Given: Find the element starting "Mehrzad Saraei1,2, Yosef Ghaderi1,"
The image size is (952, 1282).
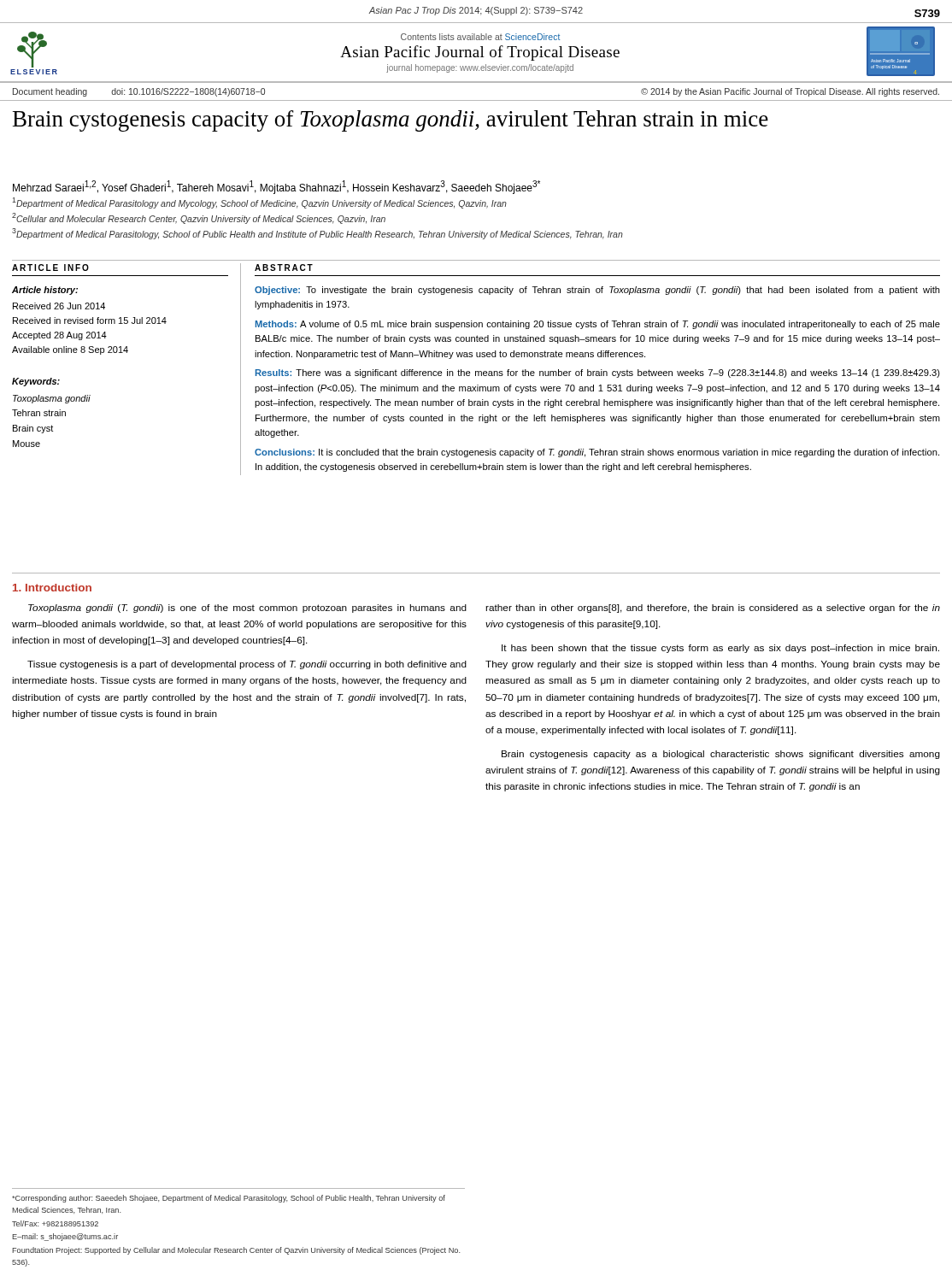Looking at the screenshot, I should [x=276, y=187].
